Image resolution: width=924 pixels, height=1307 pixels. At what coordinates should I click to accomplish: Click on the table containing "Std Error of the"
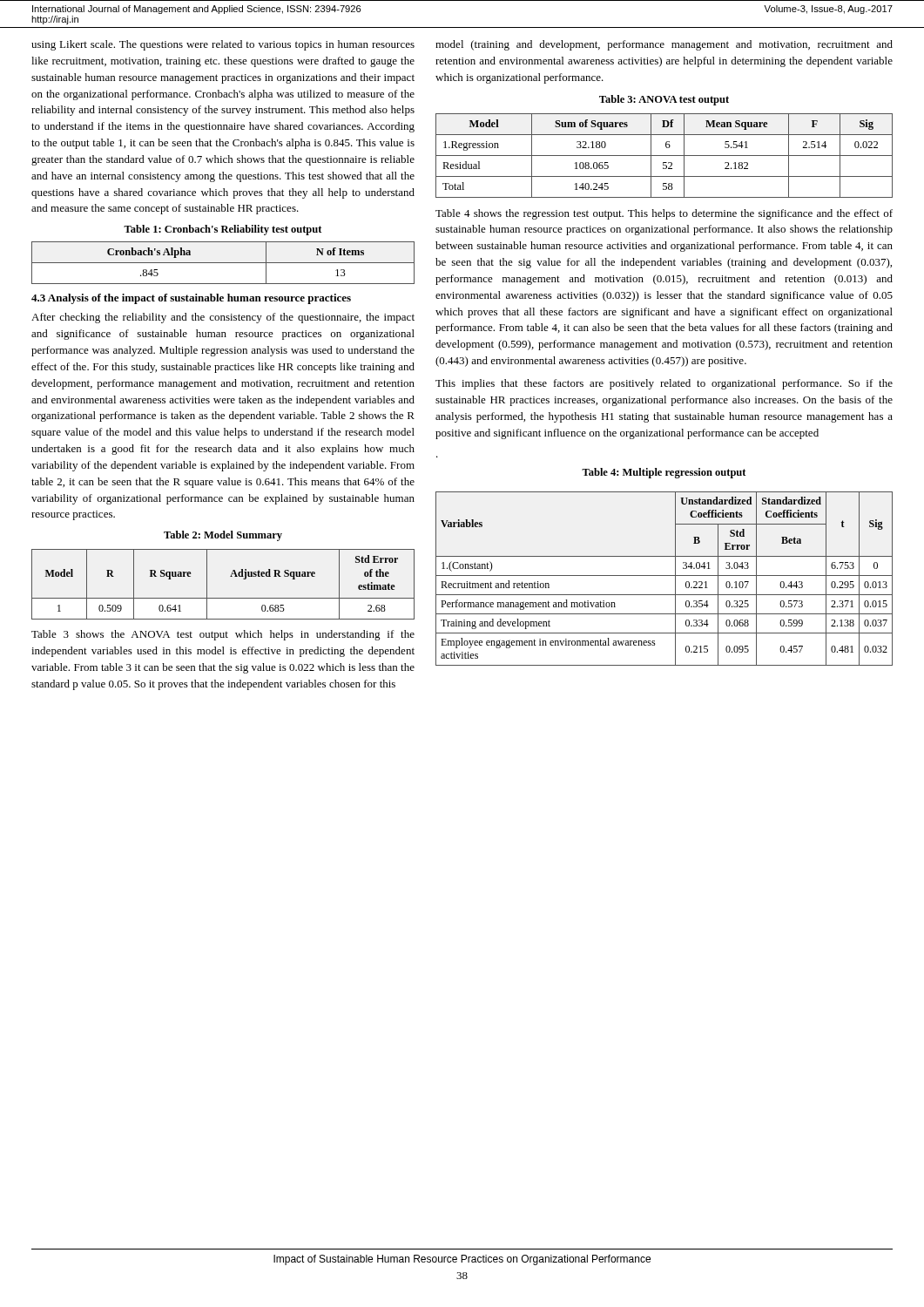223,584
